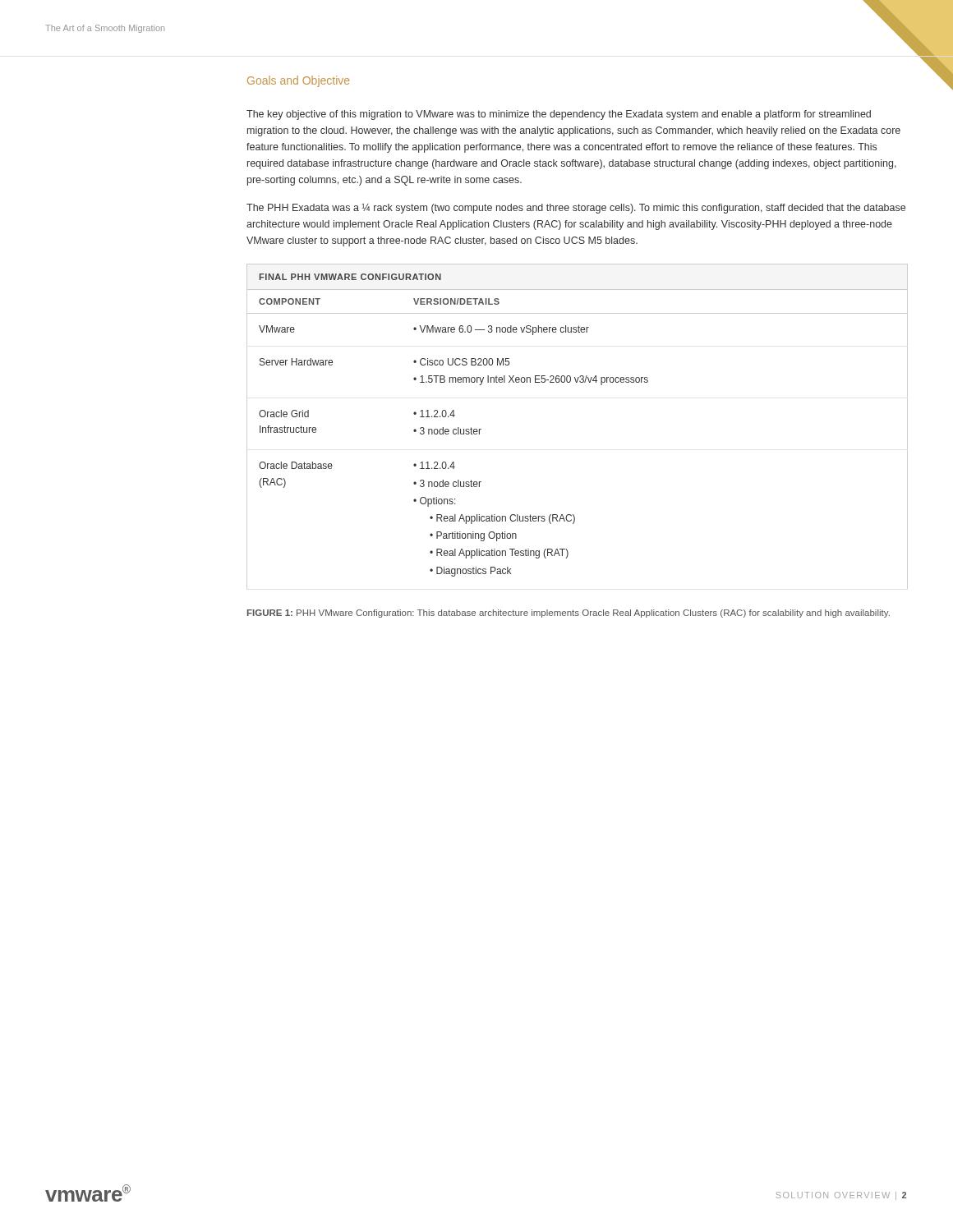Locate the caption containing "FIGURE 1: PHH VMware Configuration: This"
The width and height of the screenshot is (953, 1232).
click(x=577, y=613)
